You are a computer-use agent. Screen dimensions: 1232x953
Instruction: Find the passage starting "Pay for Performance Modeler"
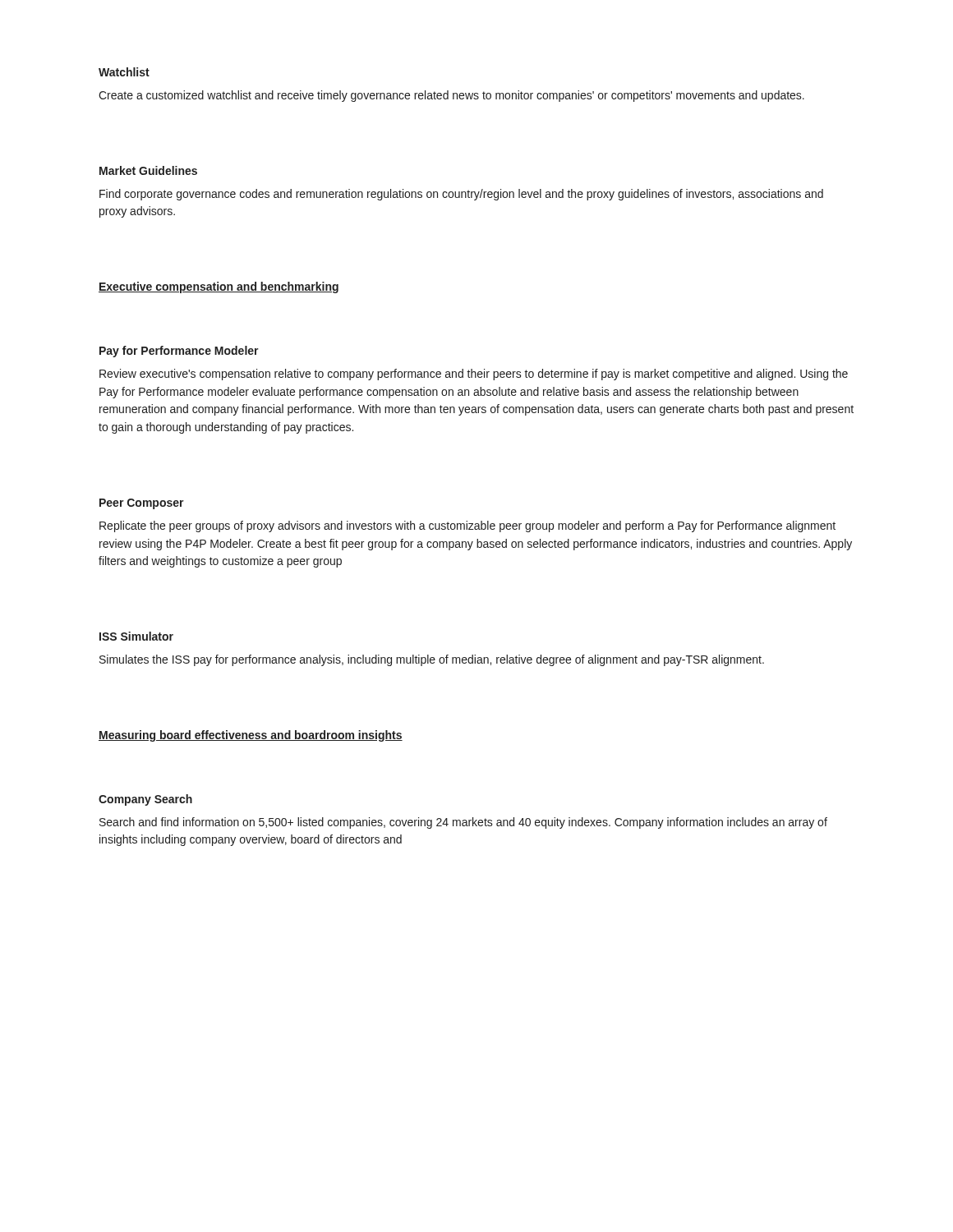[x=178, y=351]
